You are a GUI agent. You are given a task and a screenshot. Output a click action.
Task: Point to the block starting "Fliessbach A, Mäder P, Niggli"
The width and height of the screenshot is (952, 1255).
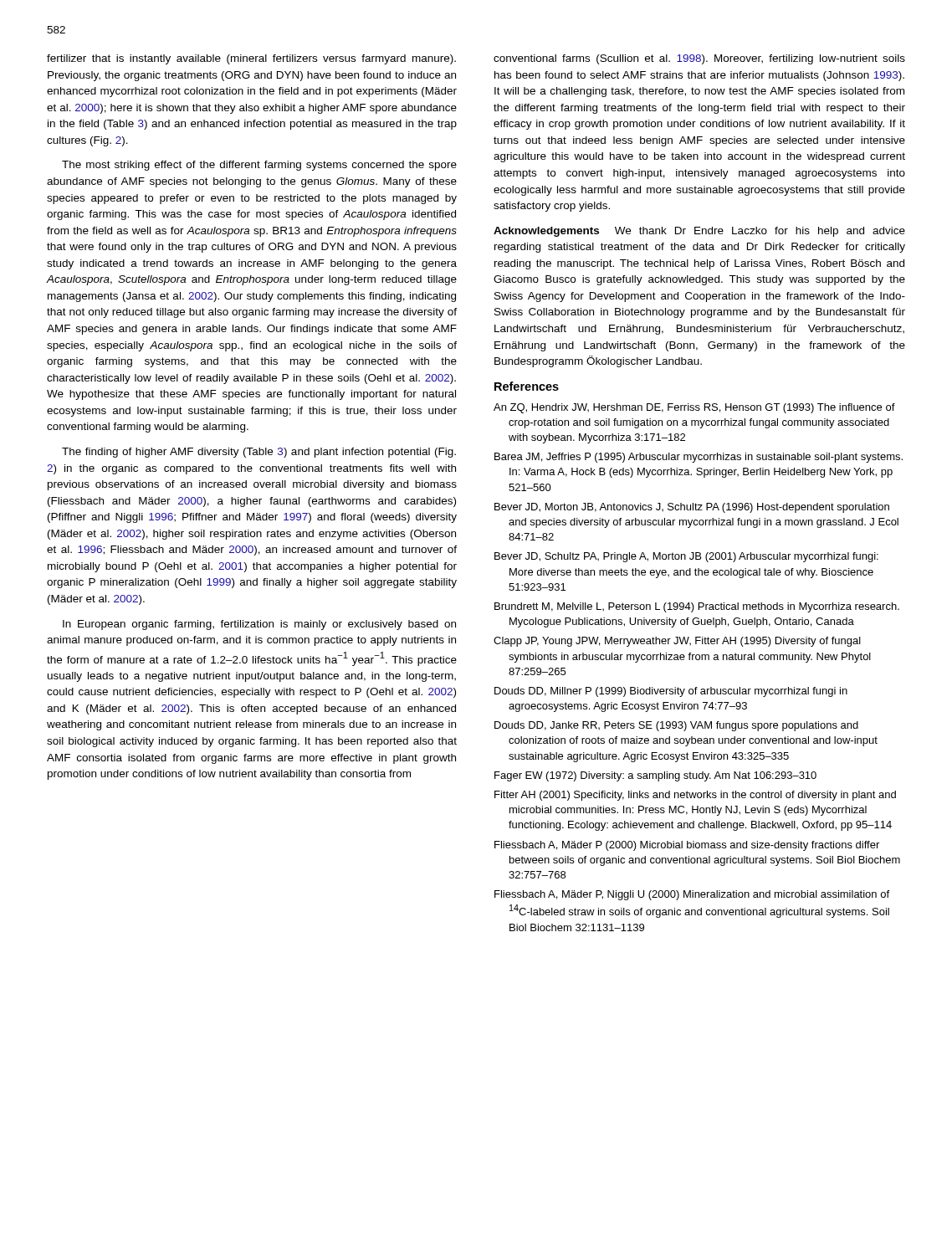692,911
